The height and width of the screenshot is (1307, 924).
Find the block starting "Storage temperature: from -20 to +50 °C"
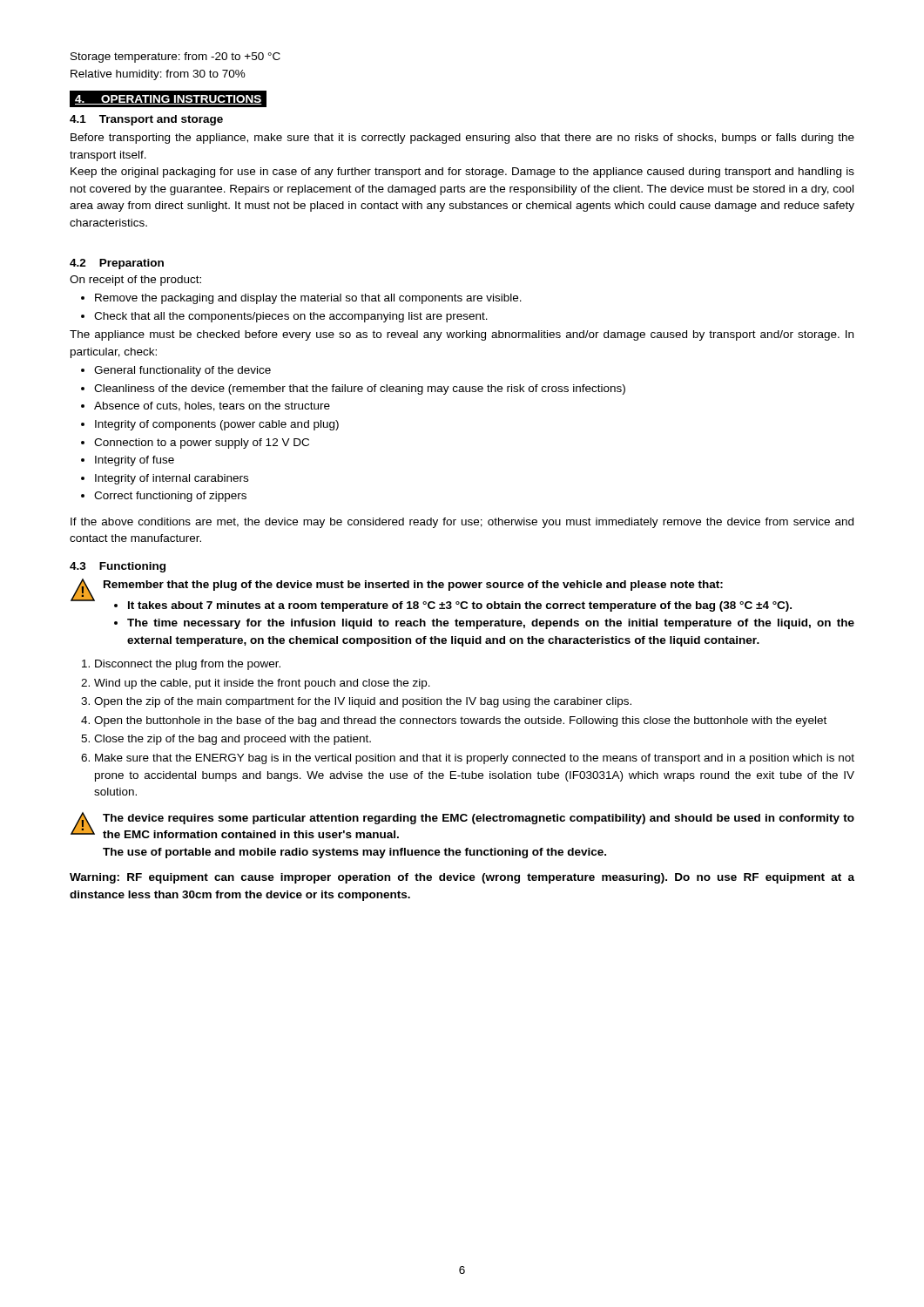pos(175,65)
